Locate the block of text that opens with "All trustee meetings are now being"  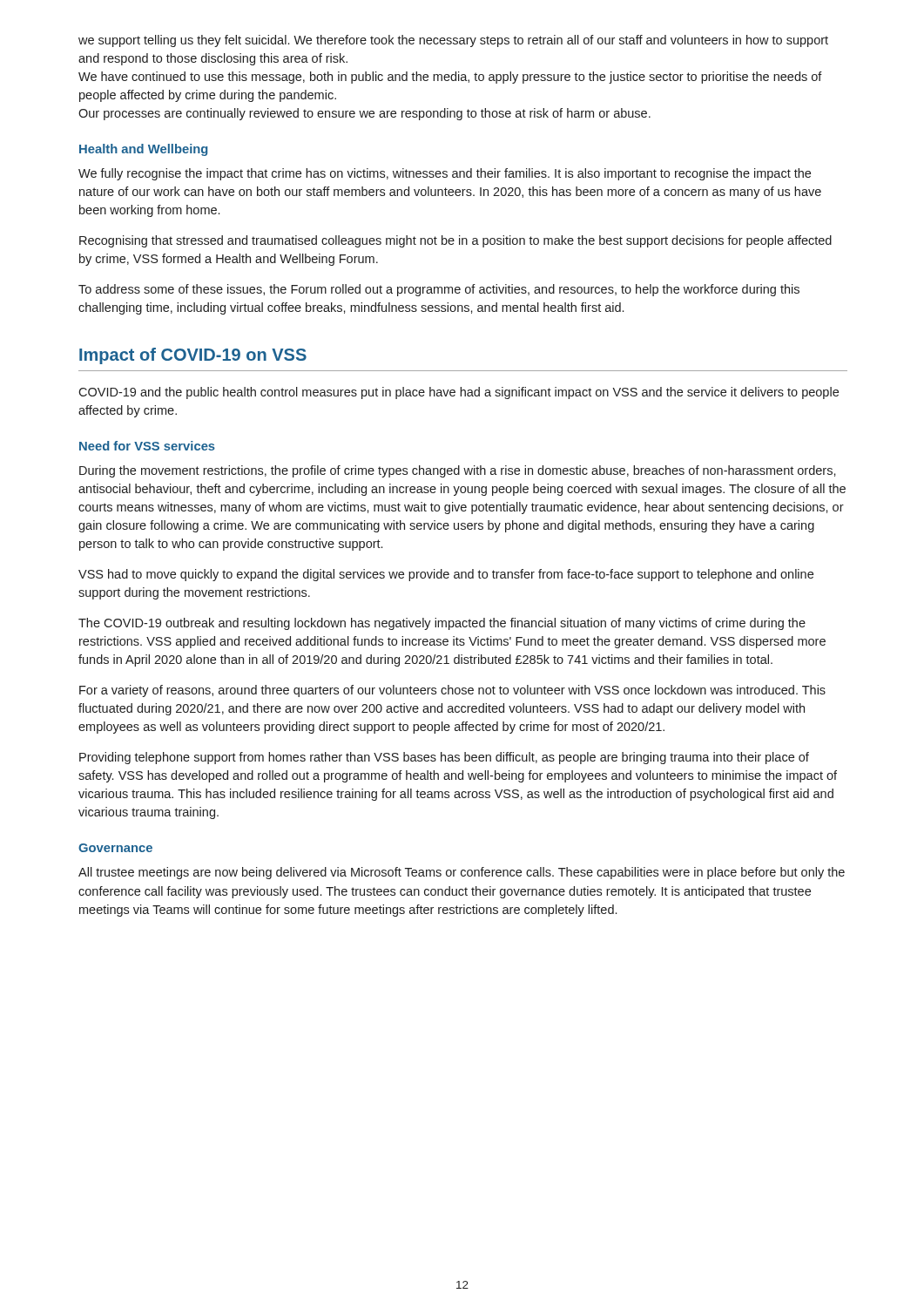(463, 891)
